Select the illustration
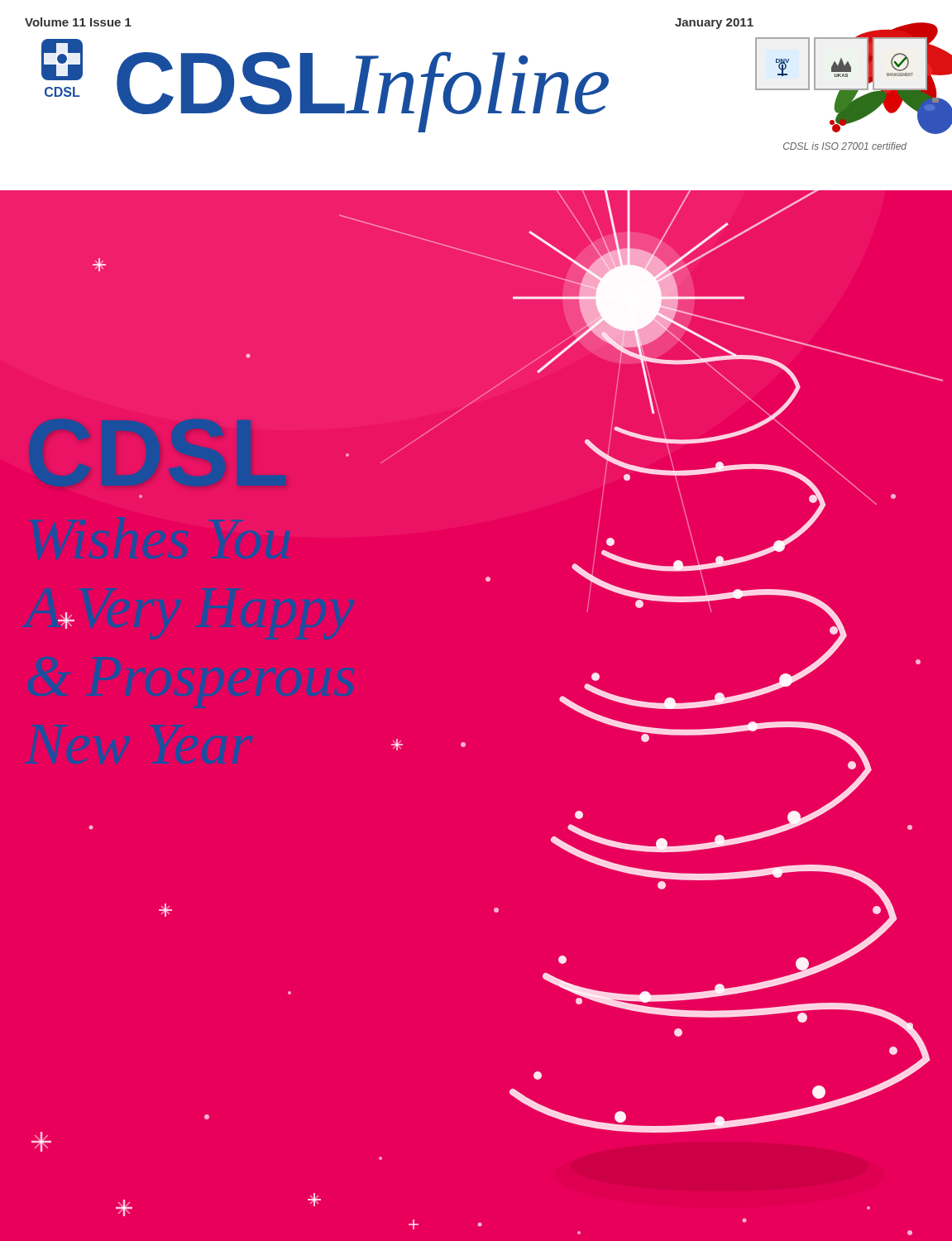The width and height of the screenshot is (952, 1241). pos(476,716)
